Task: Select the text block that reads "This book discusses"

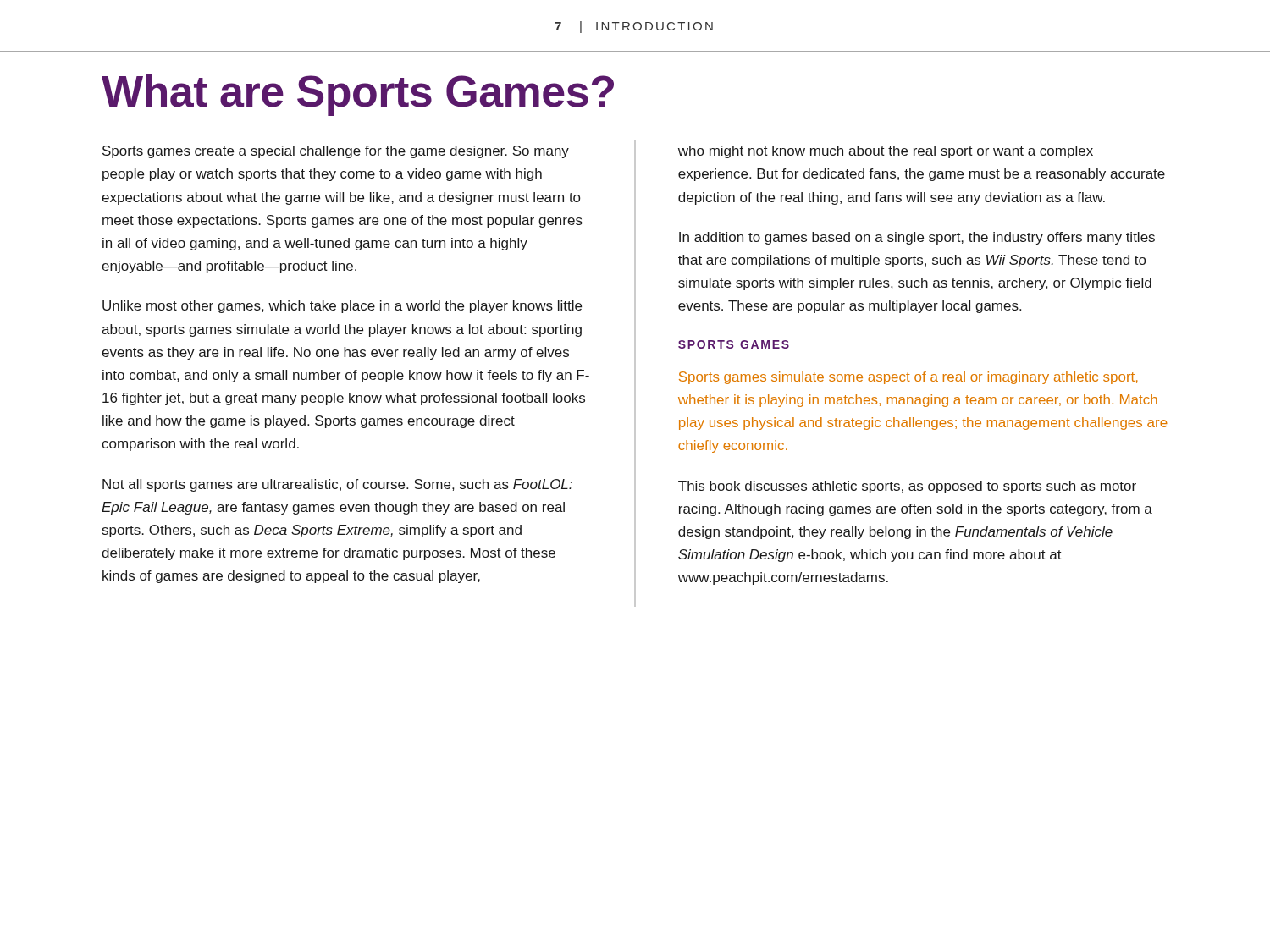Action: (x=923, y=532)
